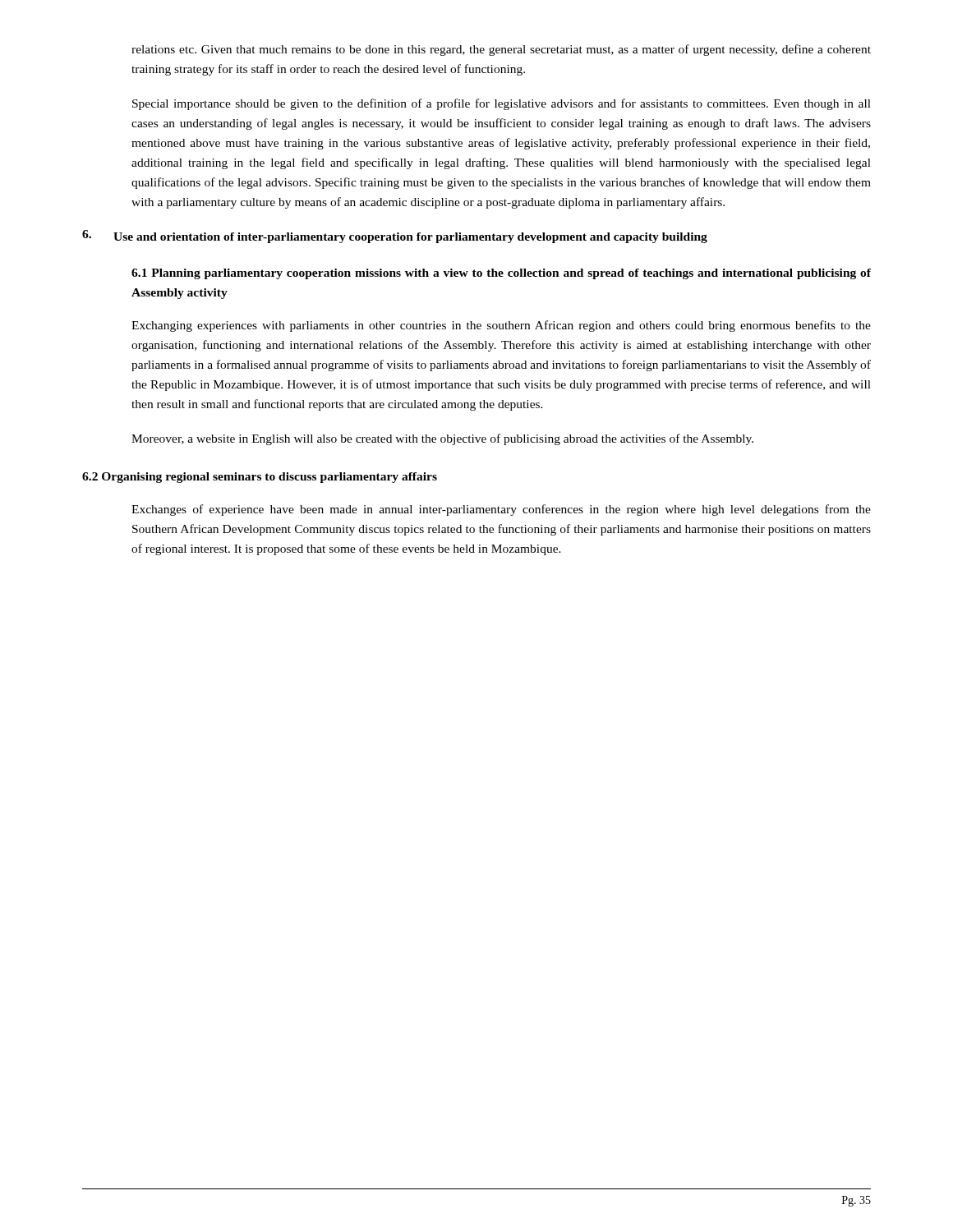
Task: Where is the passage that starts "Exchanges of experience"?
Action: [x=501, y=529]
